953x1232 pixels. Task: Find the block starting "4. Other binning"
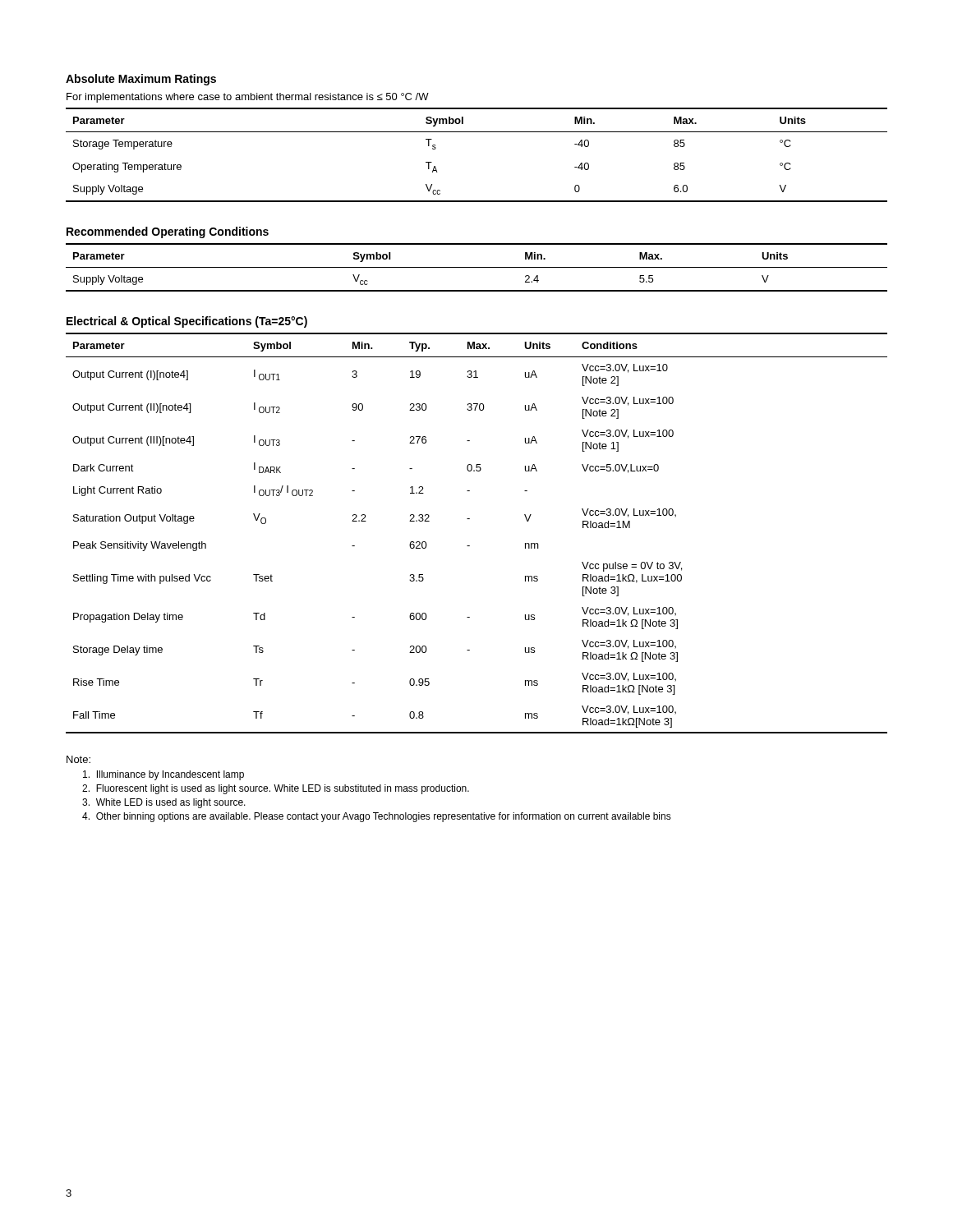[377, 816]
